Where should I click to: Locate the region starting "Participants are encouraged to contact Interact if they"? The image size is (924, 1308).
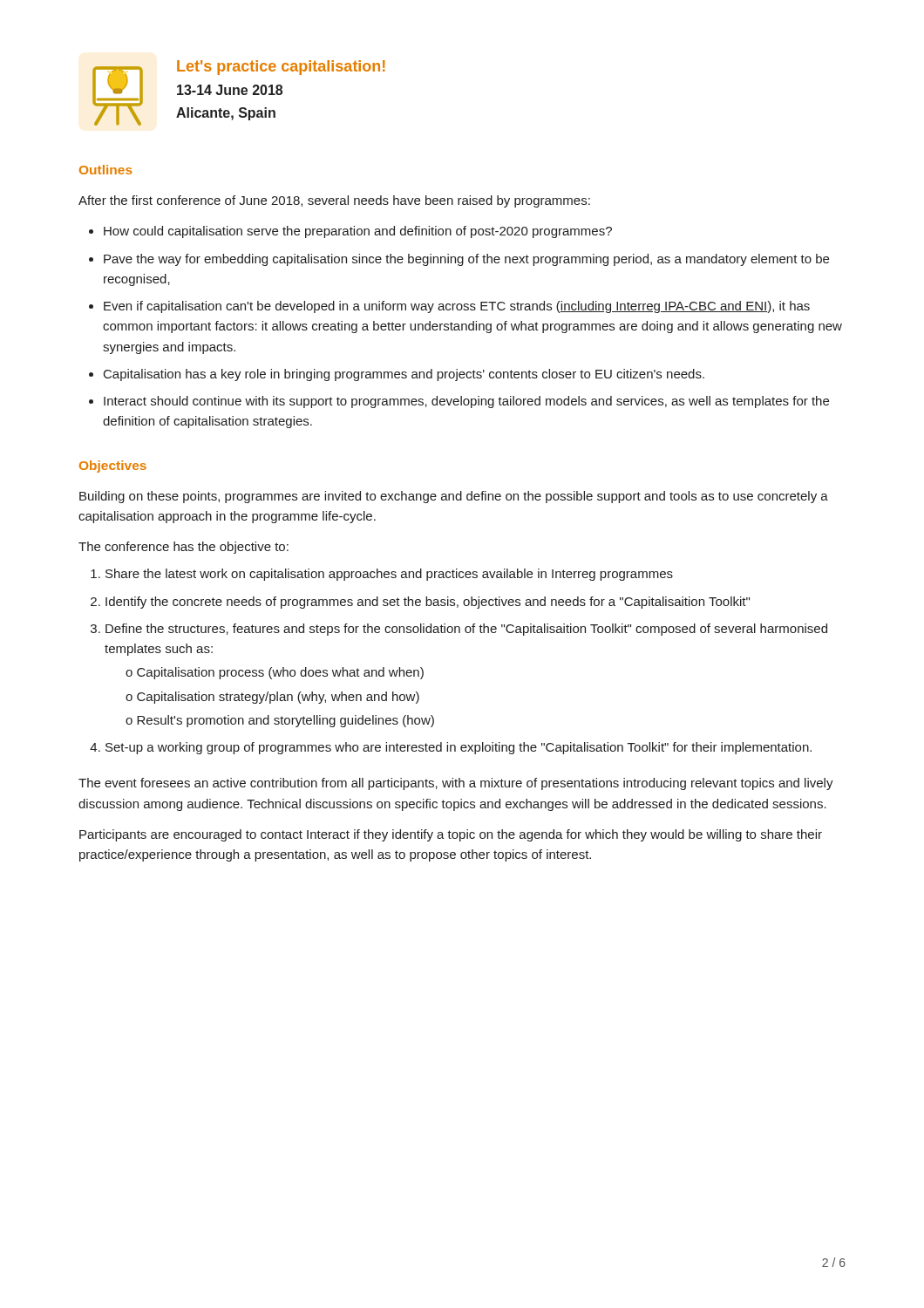click(450, 844)
